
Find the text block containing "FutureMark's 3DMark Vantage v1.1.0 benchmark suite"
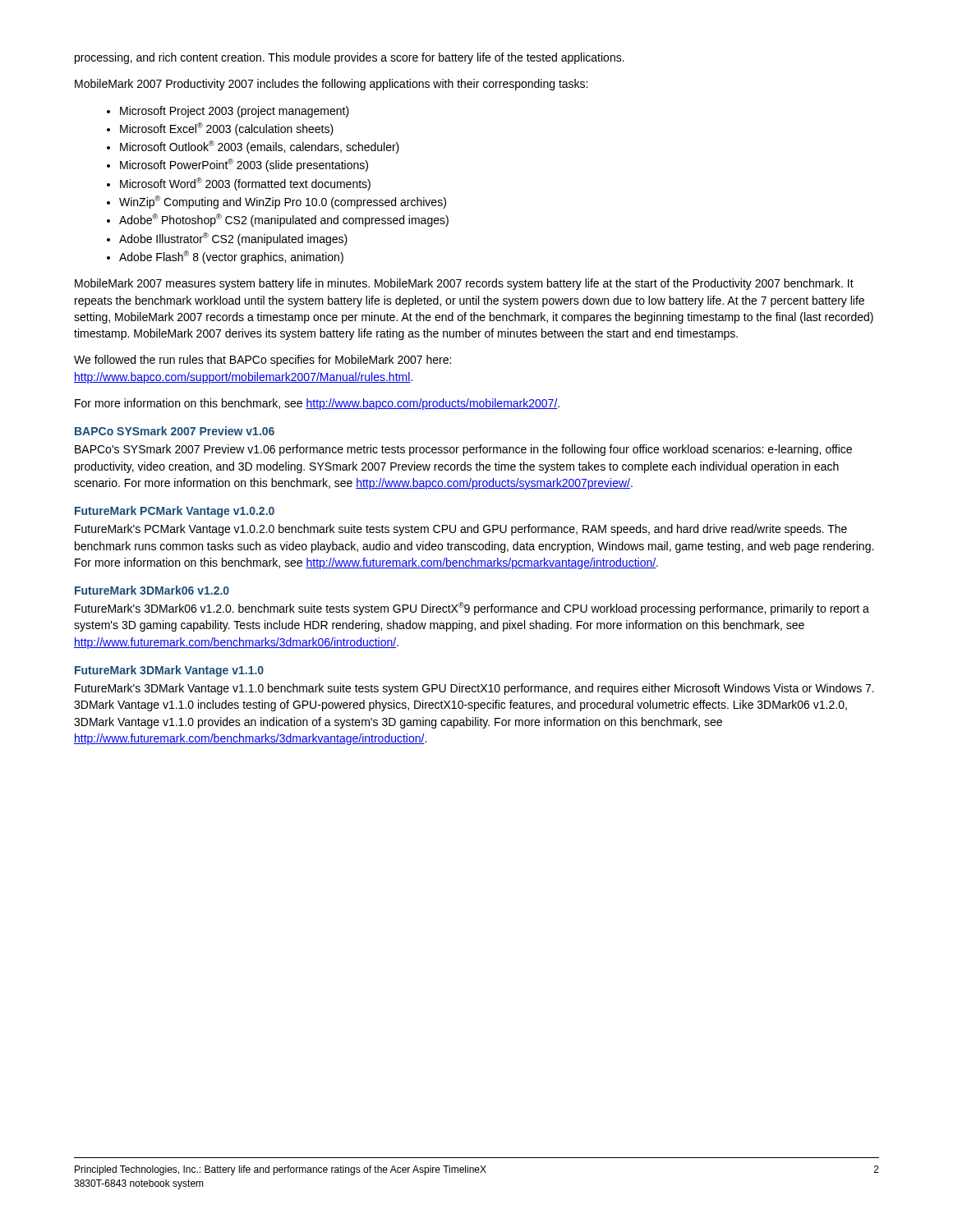click(x=474, y=713)
